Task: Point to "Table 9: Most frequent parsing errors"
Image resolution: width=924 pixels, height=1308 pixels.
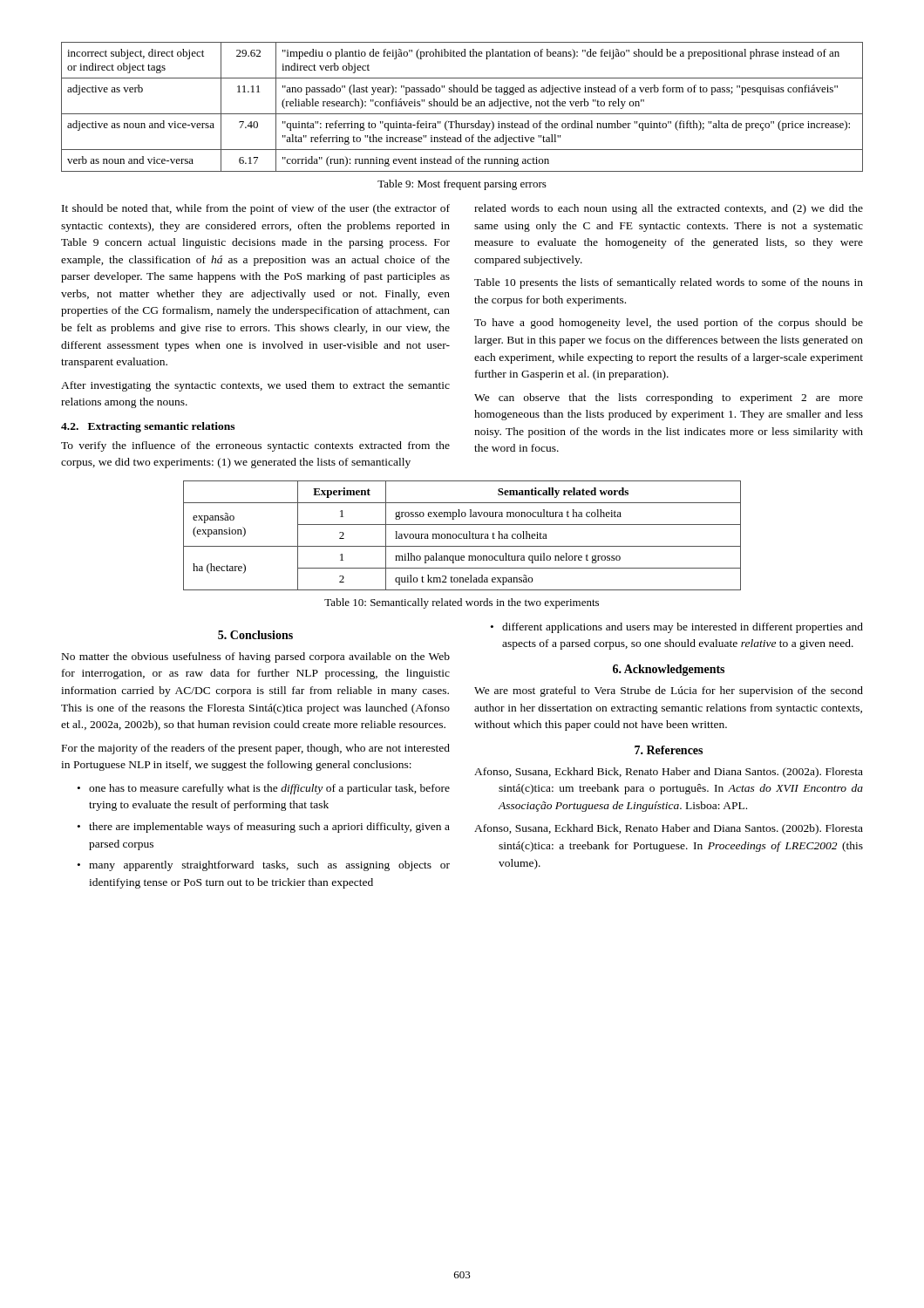Action: coord(462,184)
